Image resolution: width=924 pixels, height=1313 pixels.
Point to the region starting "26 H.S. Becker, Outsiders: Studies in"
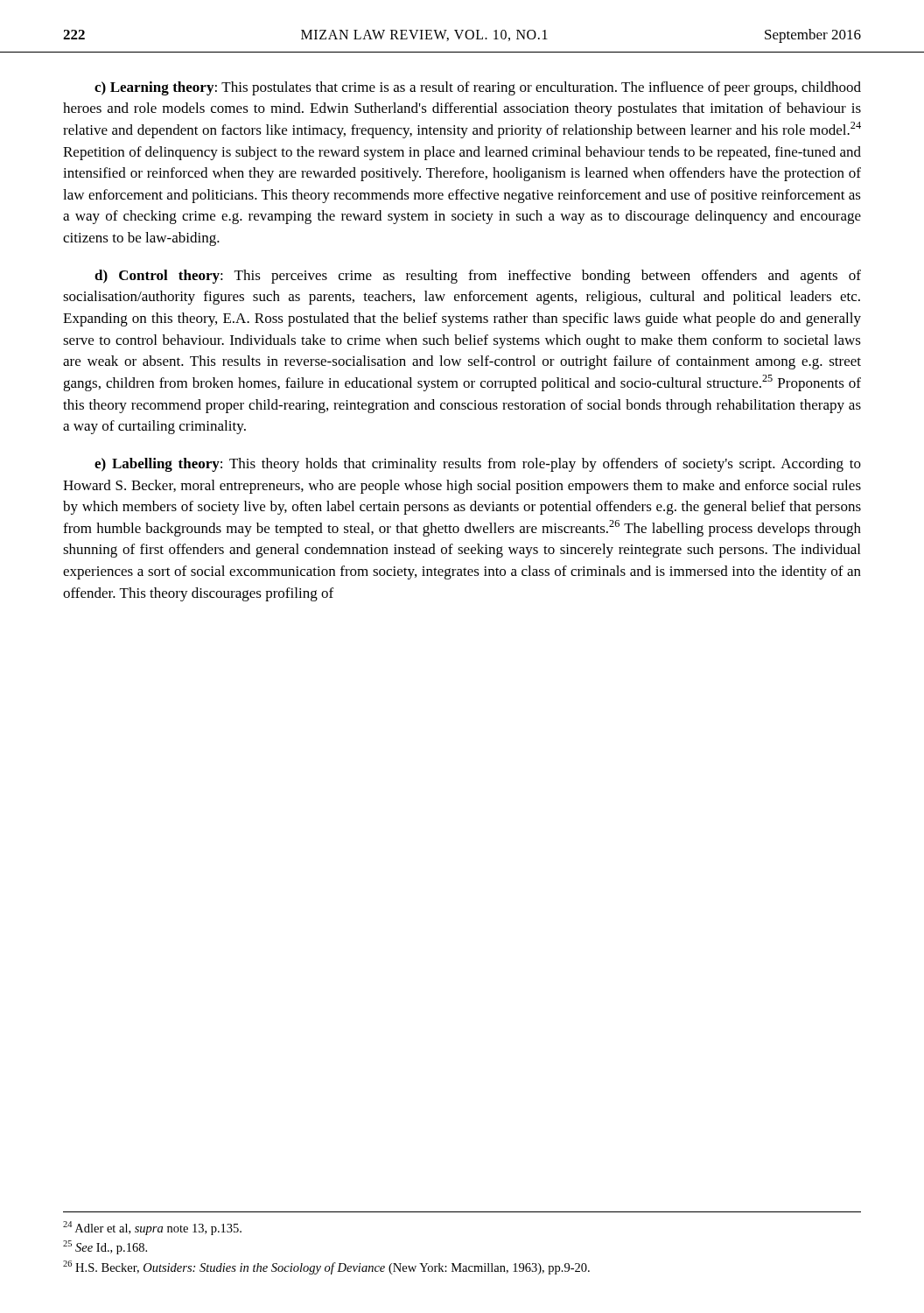pos(327,1266)
